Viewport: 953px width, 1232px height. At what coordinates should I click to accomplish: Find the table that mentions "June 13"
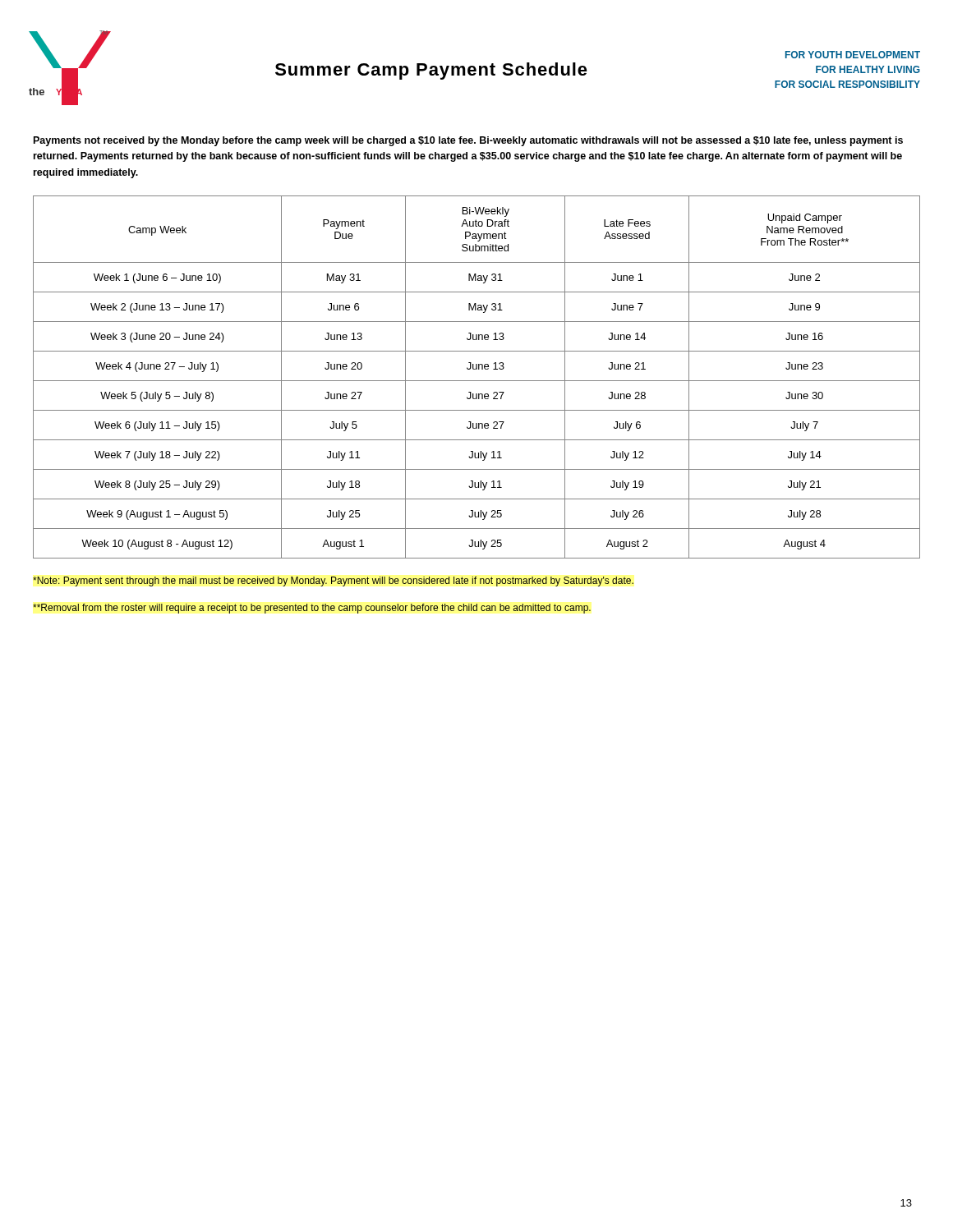[476, 377]
